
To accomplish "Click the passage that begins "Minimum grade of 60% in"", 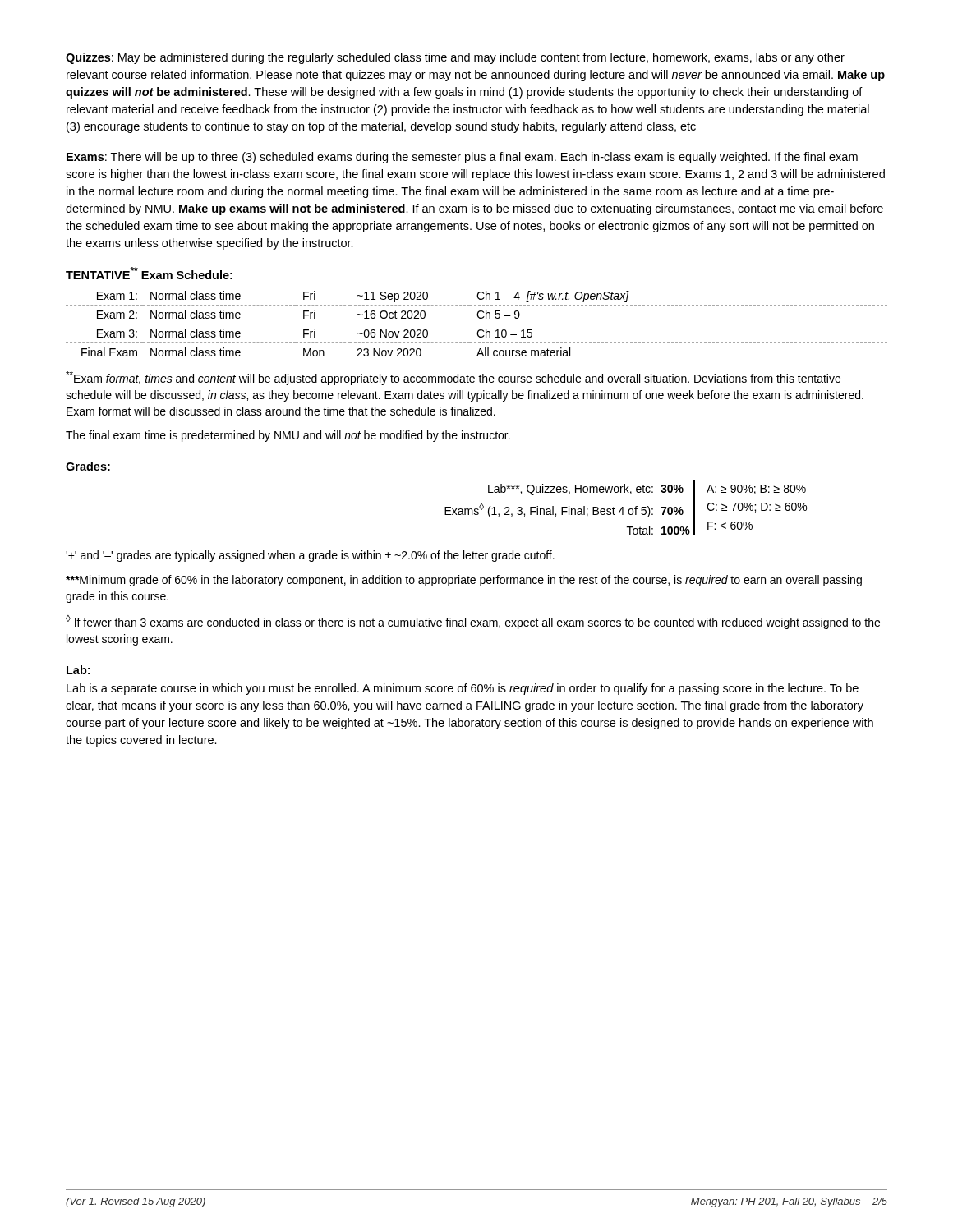I will (464, 588).
